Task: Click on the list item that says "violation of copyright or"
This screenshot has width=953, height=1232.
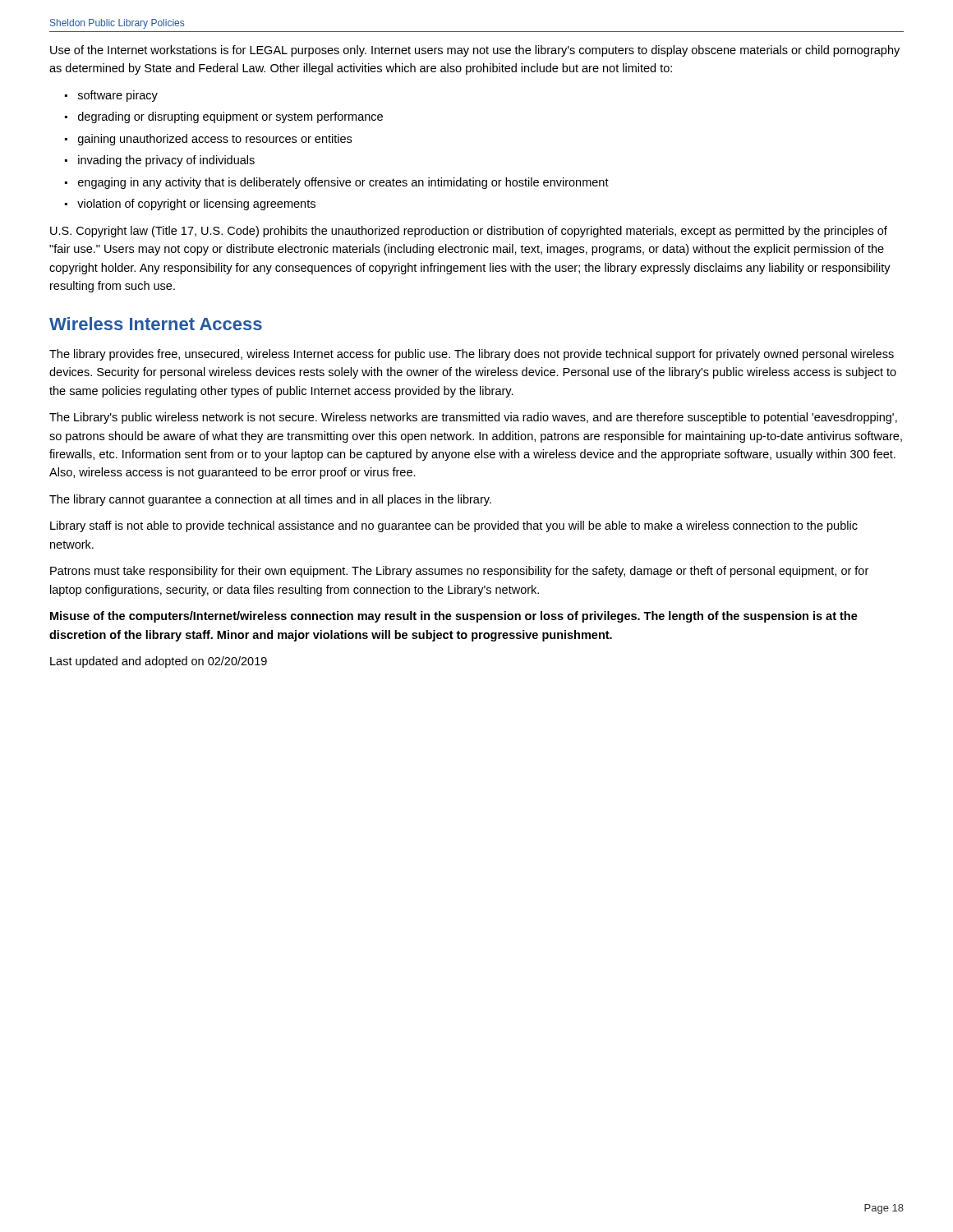Action: coord(197,204)
